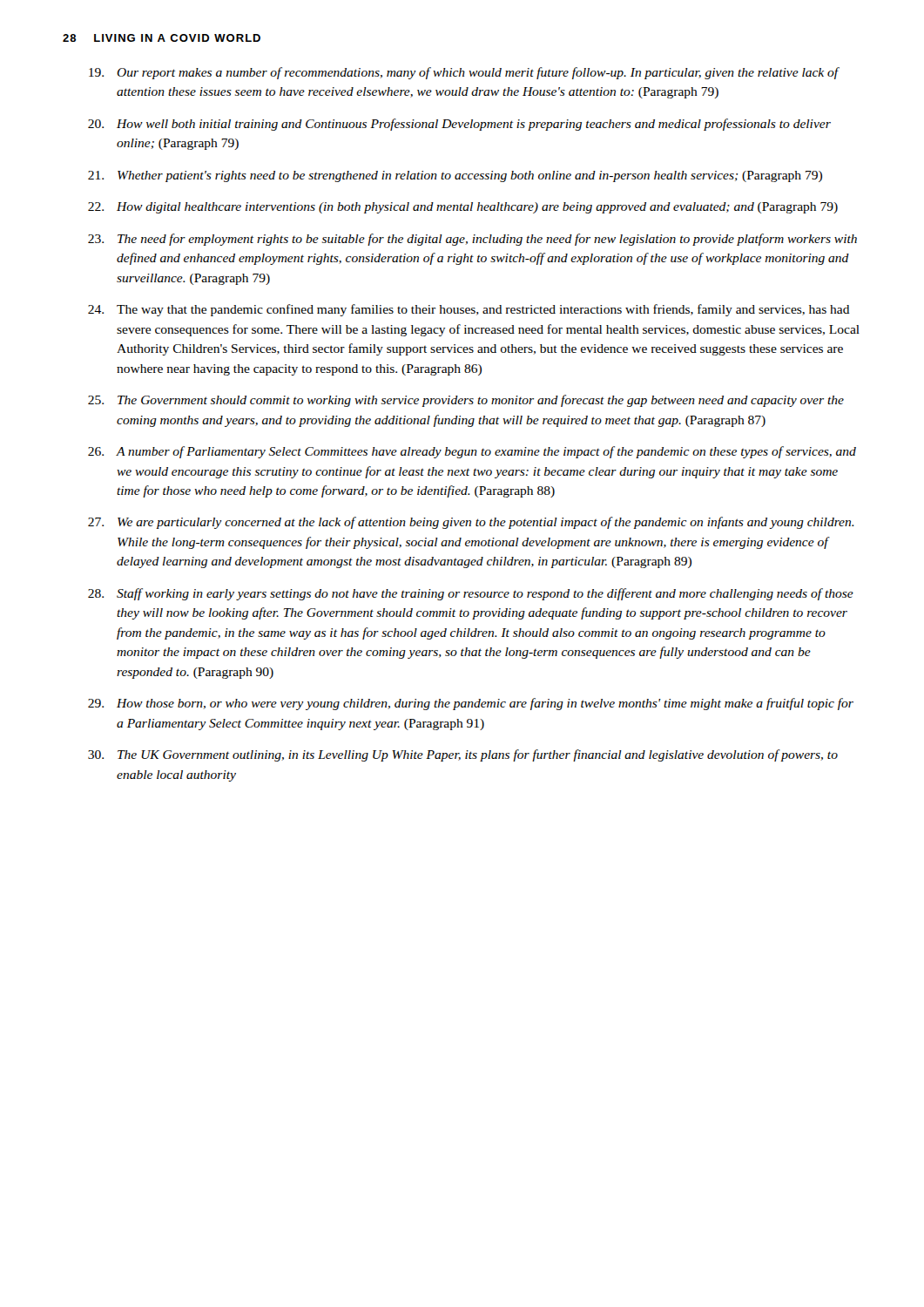The image size is (924, 1307).
Task: Click on the block starting "20. How well both initial training and Continuous"
Action: [462, 134]
